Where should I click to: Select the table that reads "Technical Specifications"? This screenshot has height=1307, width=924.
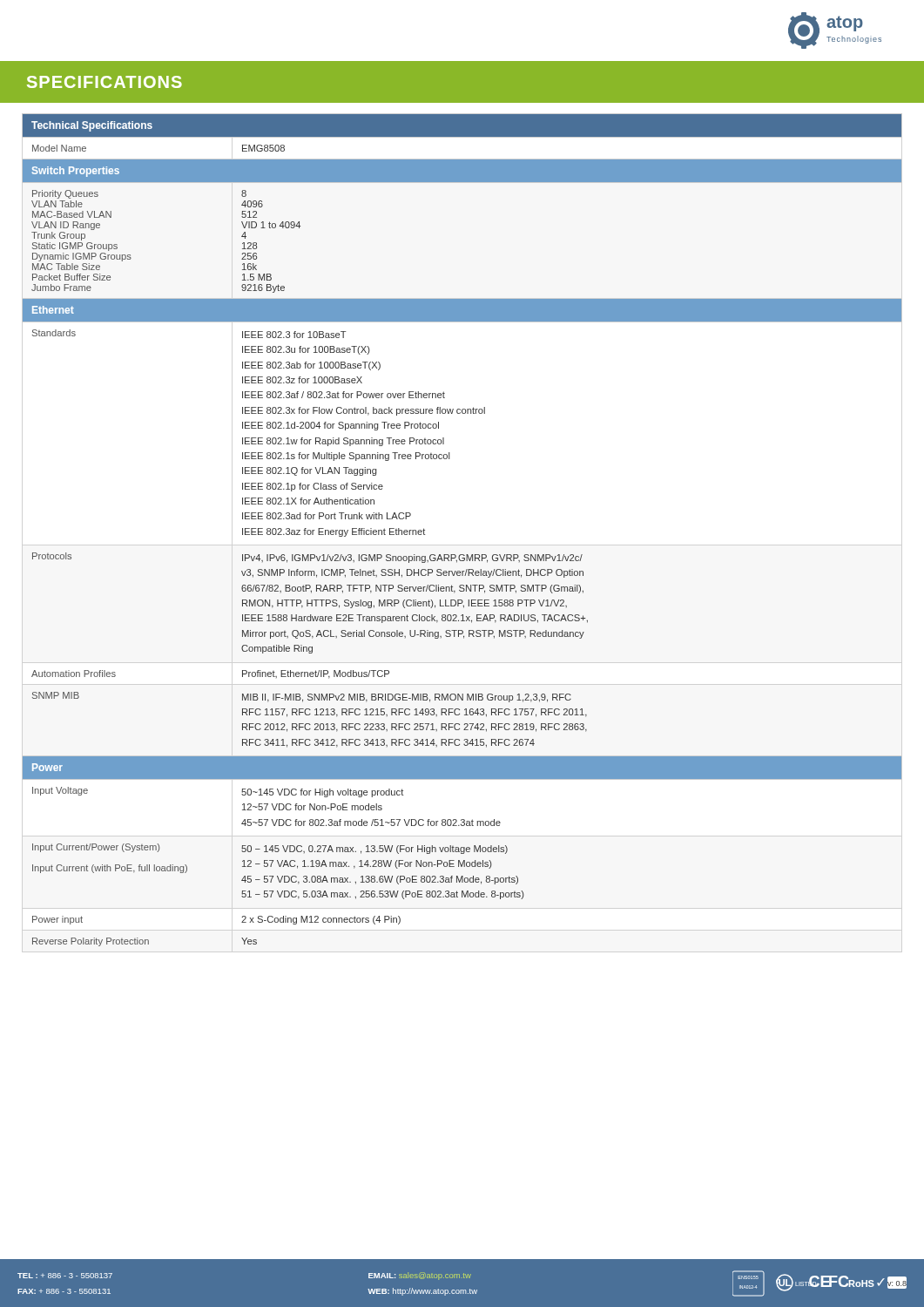point(462,533)
